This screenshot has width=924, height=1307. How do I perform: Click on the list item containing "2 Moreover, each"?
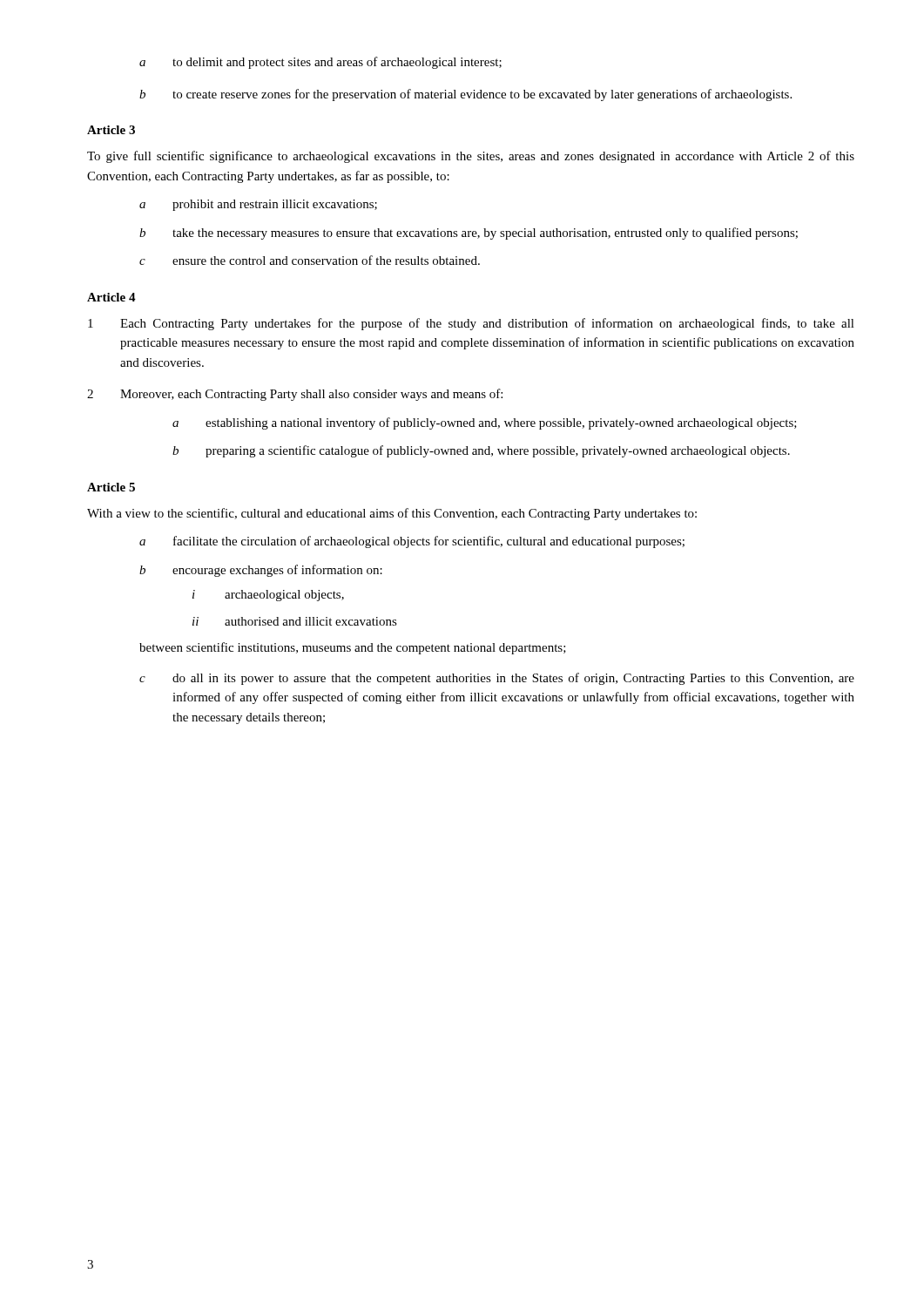pyautogui.click(x=471, y=394)
